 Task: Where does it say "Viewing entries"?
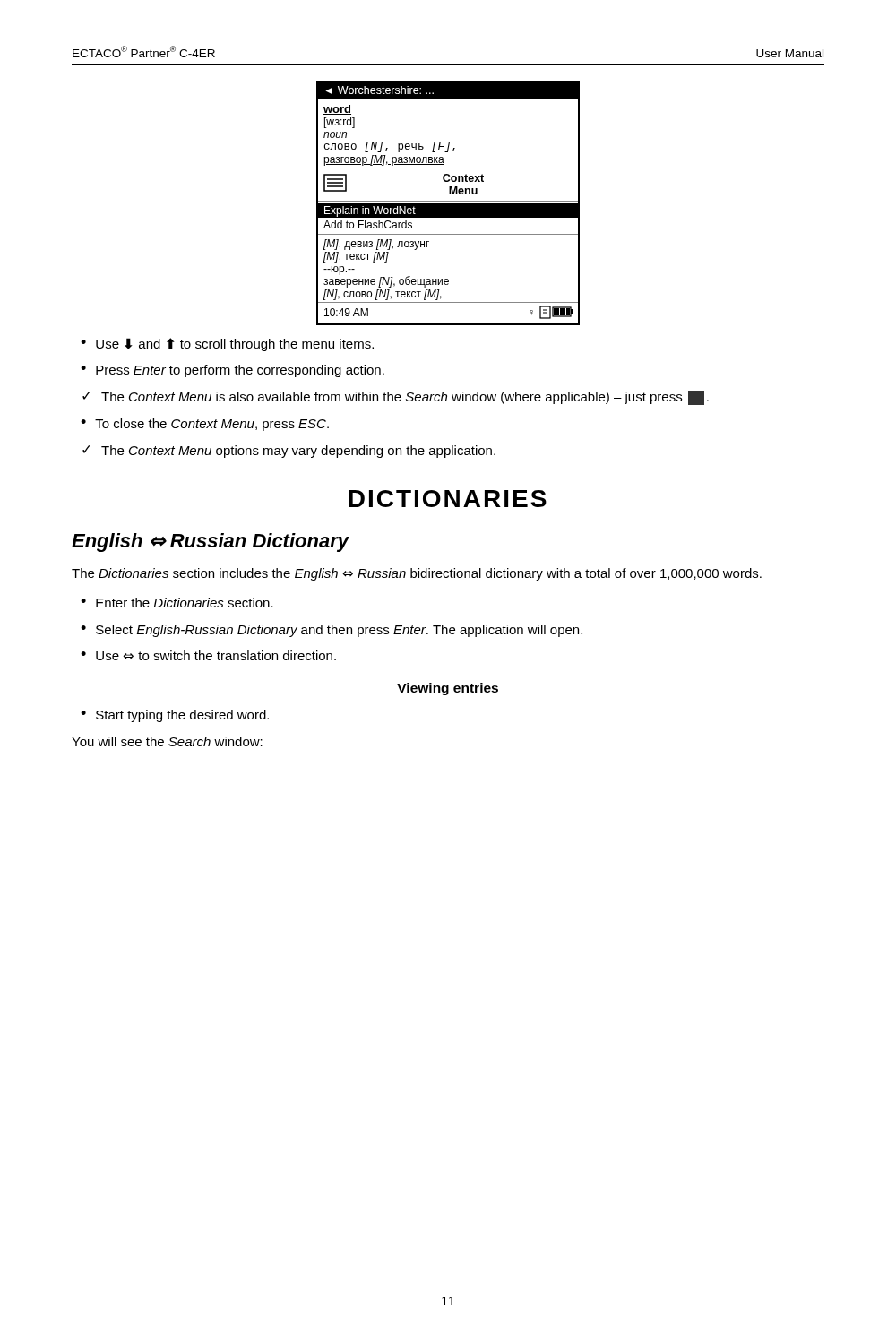tap(448, 688)
